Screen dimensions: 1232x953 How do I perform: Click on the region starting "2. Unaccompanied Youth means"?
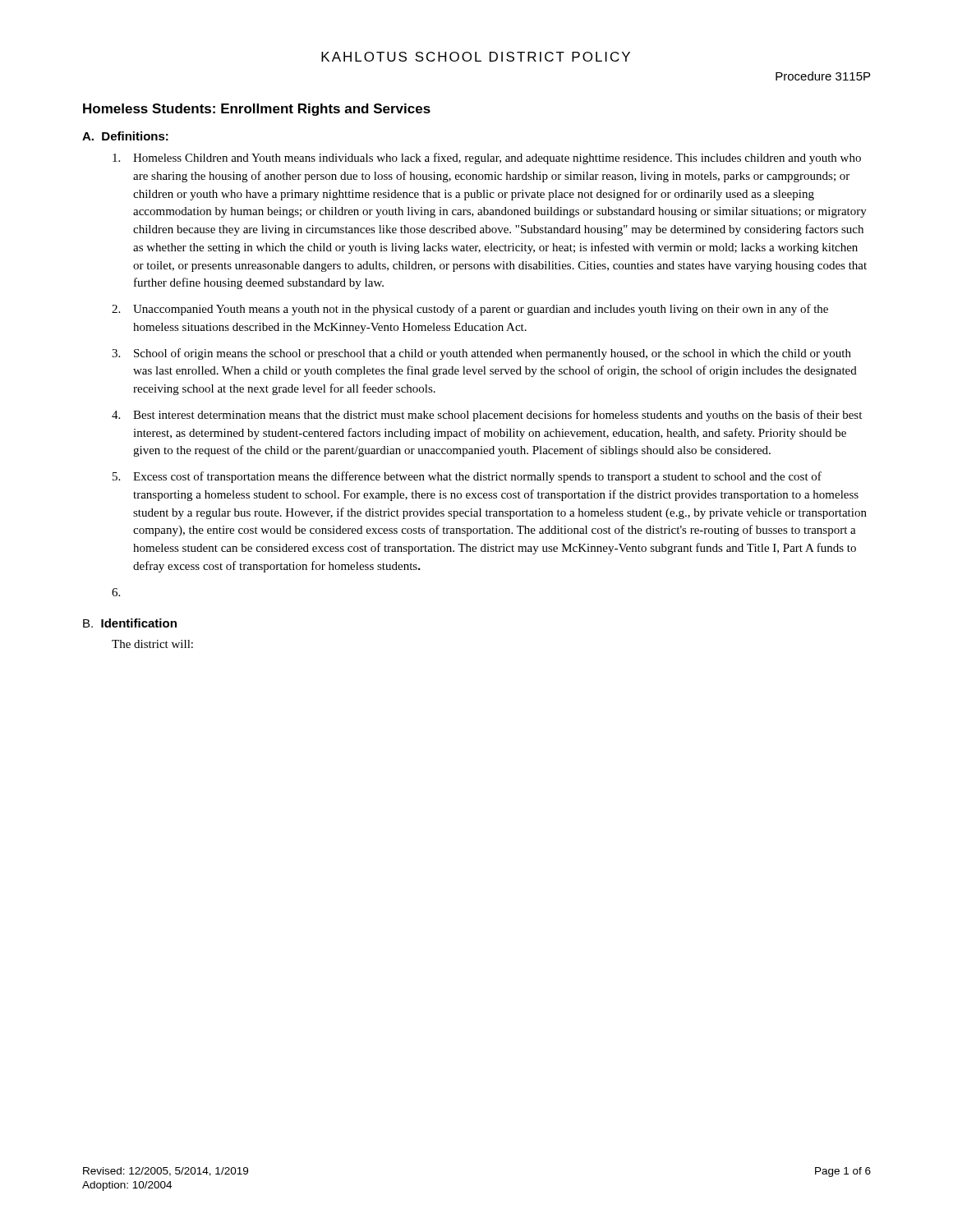click(491, 318)
